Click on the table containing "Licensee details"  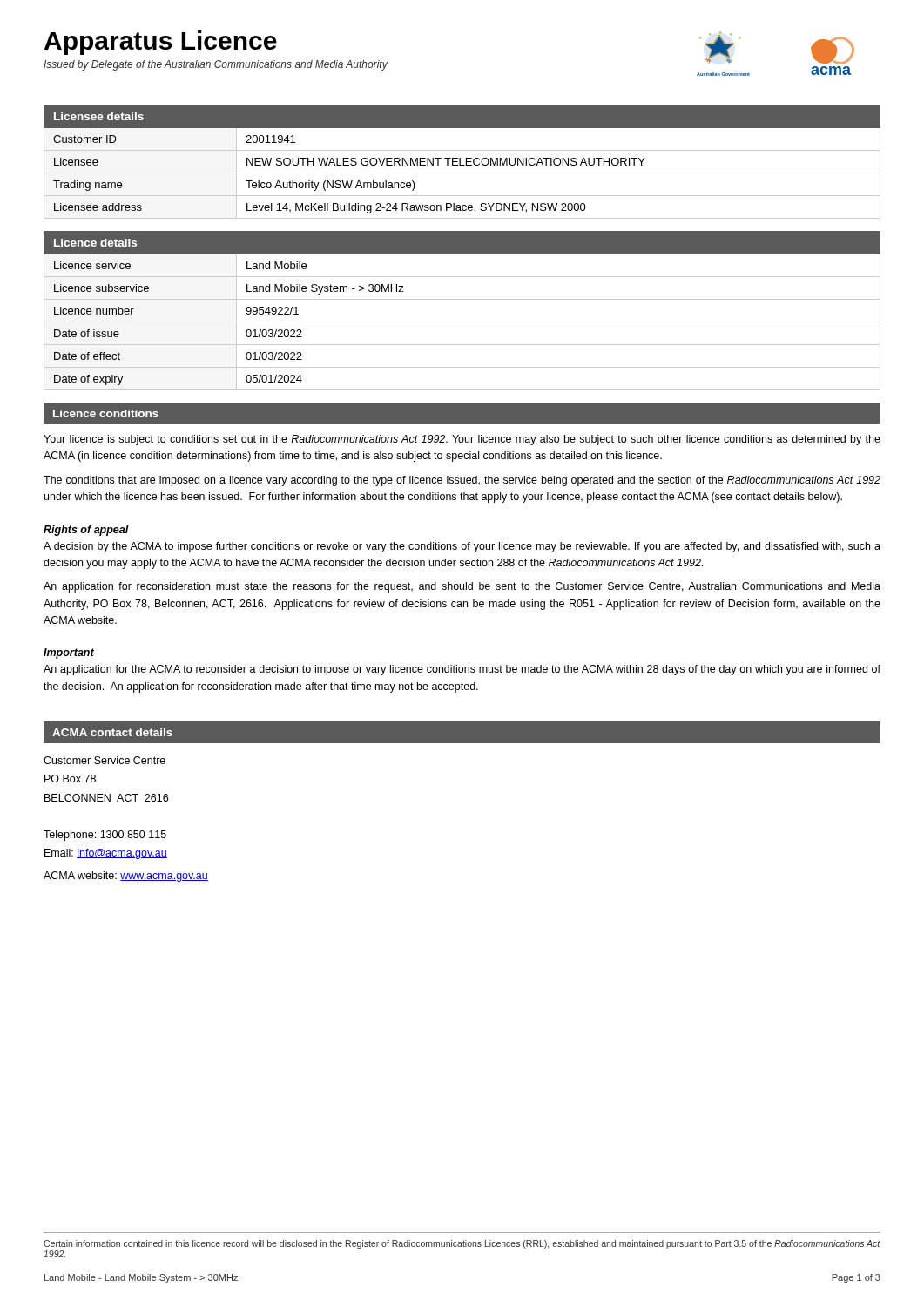(462, 162)
